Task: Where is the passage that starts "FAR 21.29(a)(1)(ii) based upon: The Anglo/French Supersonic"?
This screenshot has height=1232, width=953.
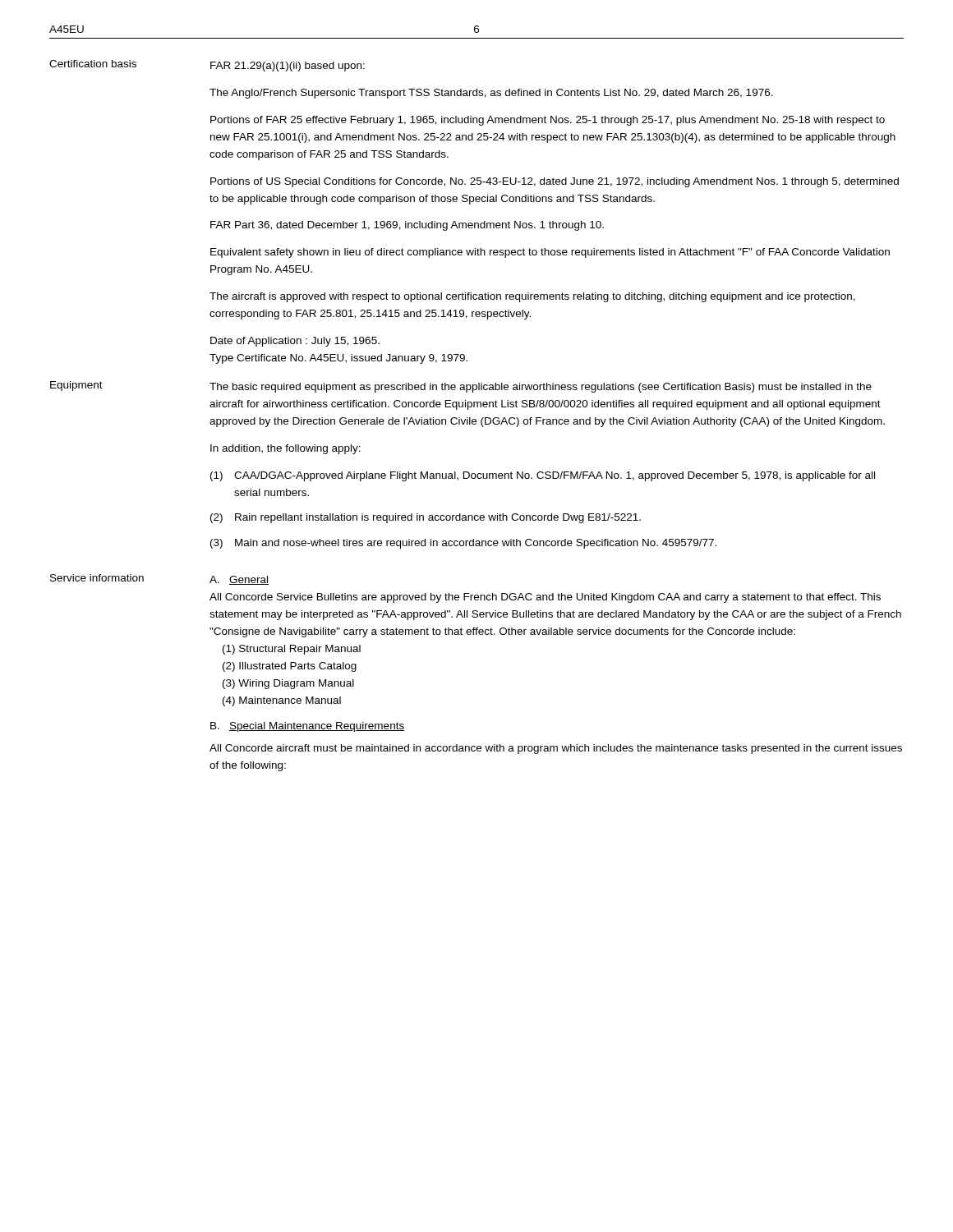Action: click(557, 212)
